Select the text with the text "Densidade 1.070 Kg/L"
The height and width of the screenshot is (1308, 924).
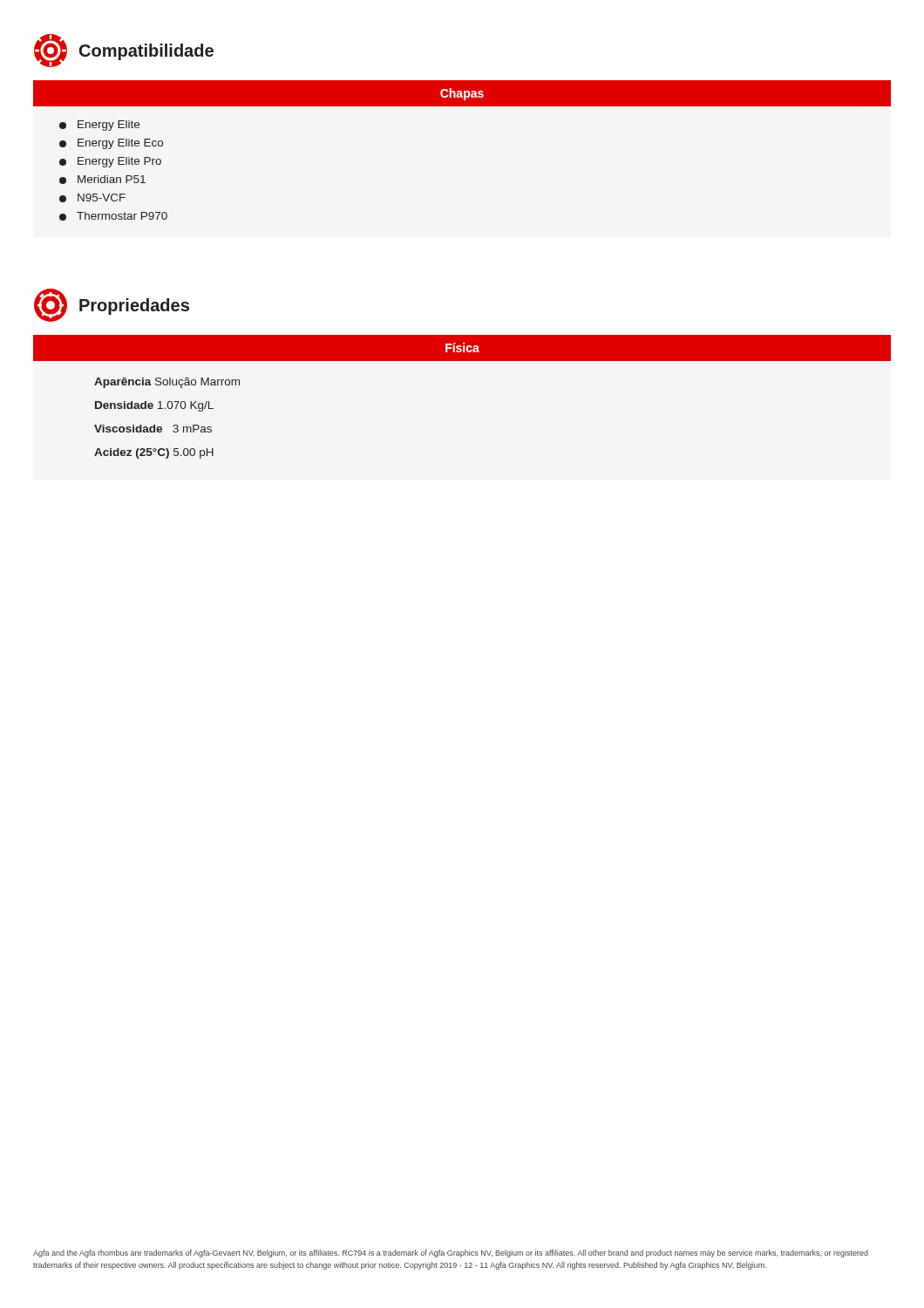[154, 405]
